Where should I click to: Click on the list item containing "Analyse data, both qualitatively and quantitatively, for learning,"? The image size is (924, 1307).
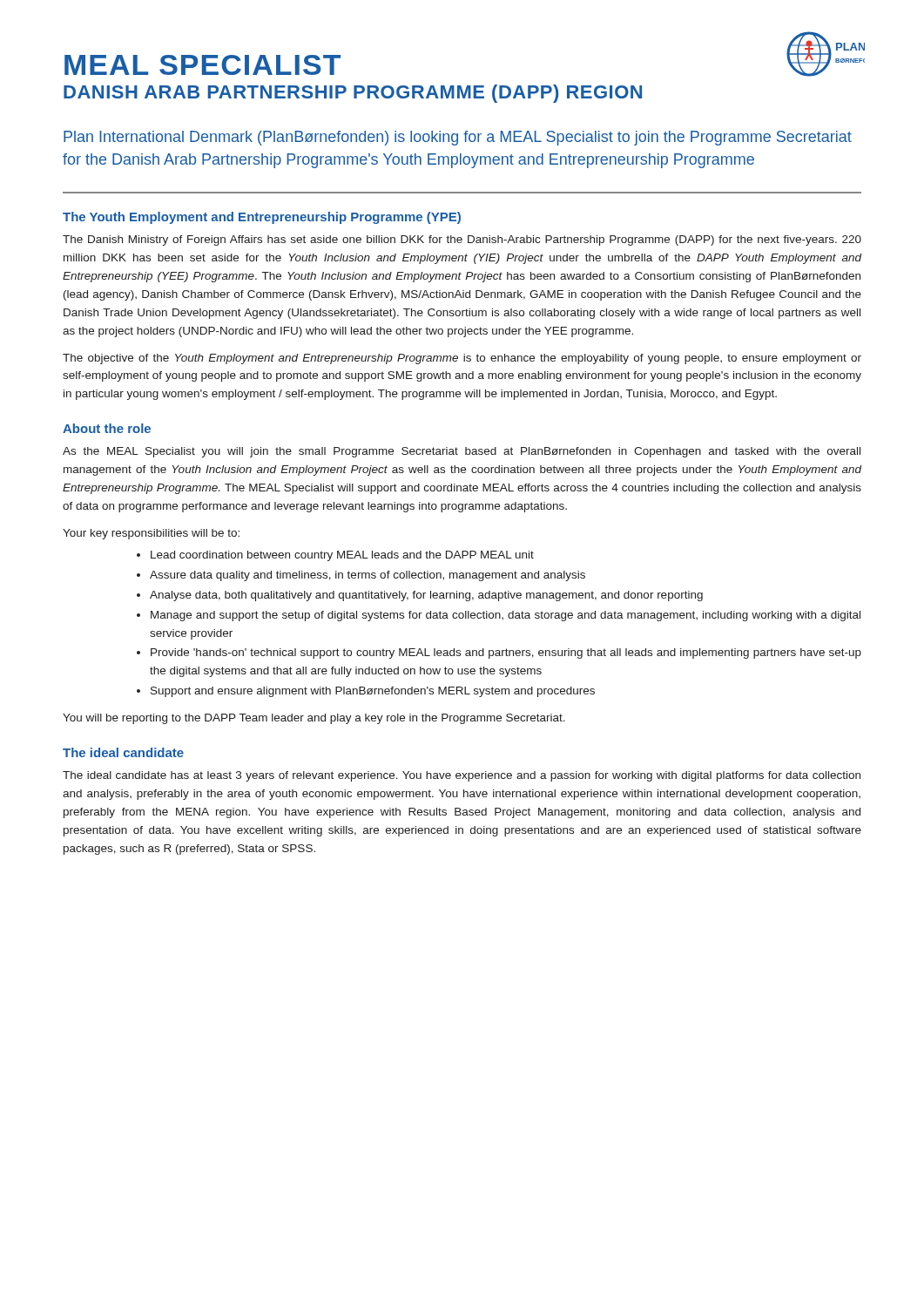[426, 594]
